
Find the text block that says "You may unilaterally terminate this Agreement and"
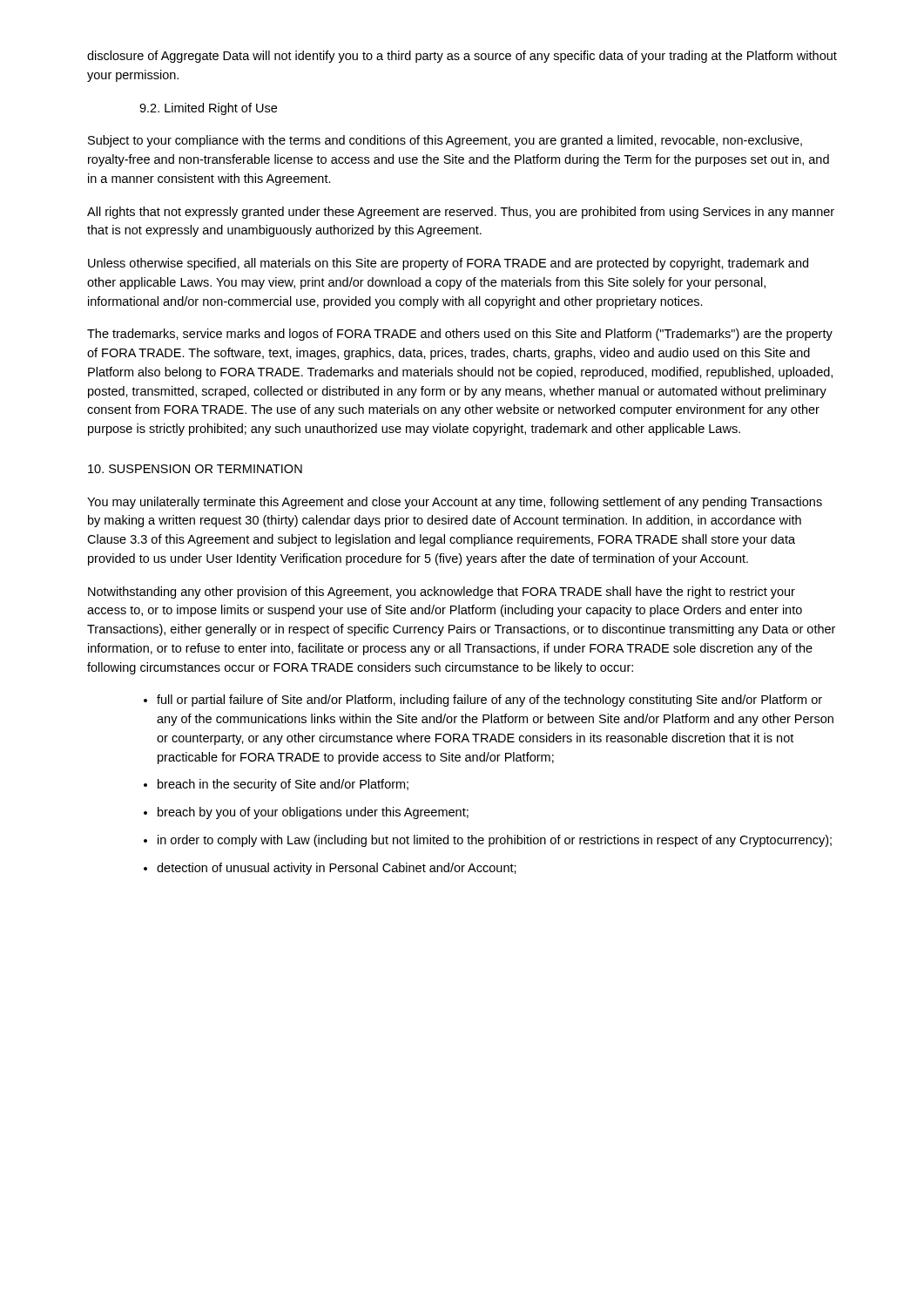[x=455, y=530]
